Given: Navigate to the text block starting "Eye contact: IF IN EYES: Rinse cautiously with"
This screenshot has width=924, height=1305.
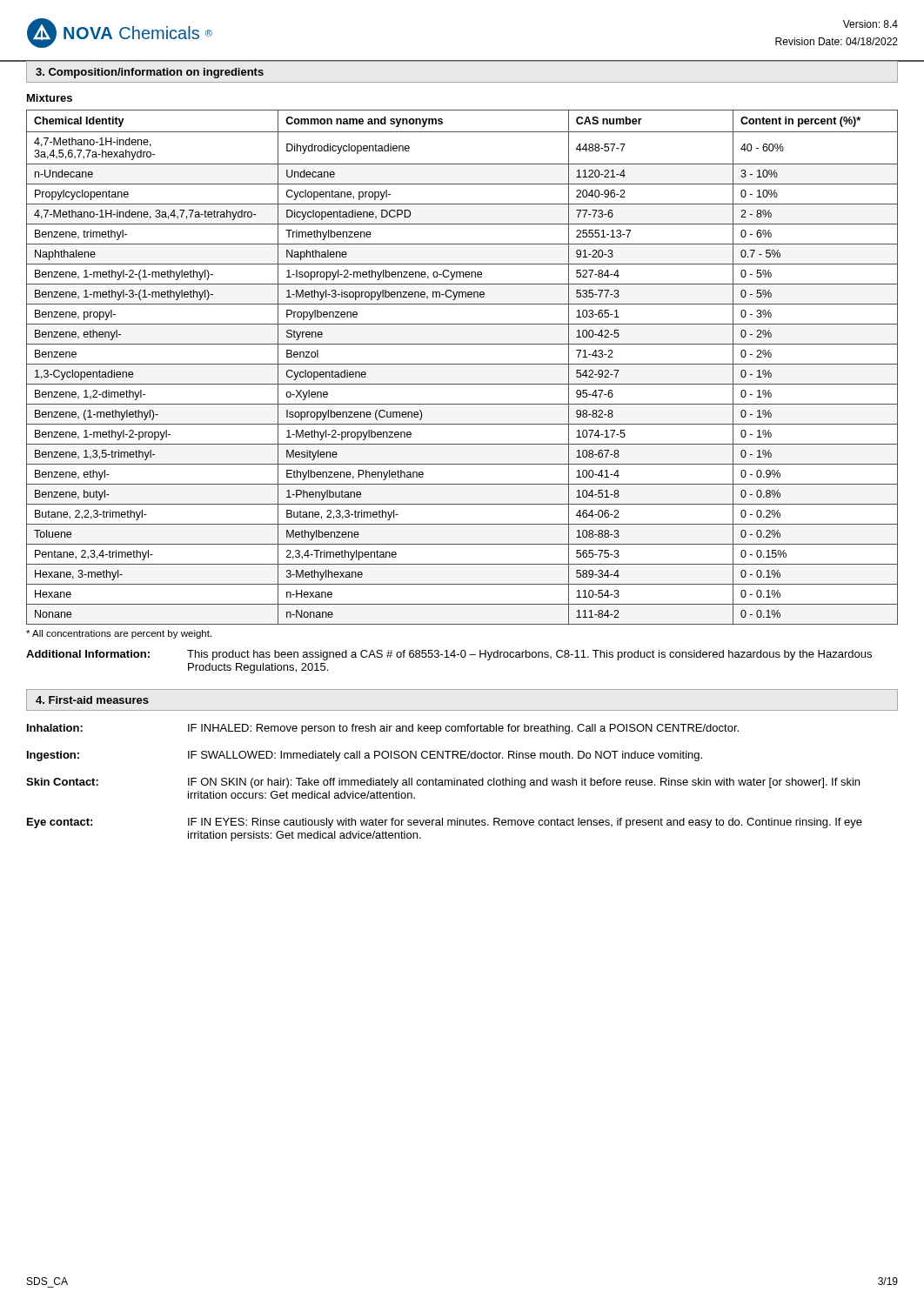Looking at the screenshot, I should pos(462,828).
